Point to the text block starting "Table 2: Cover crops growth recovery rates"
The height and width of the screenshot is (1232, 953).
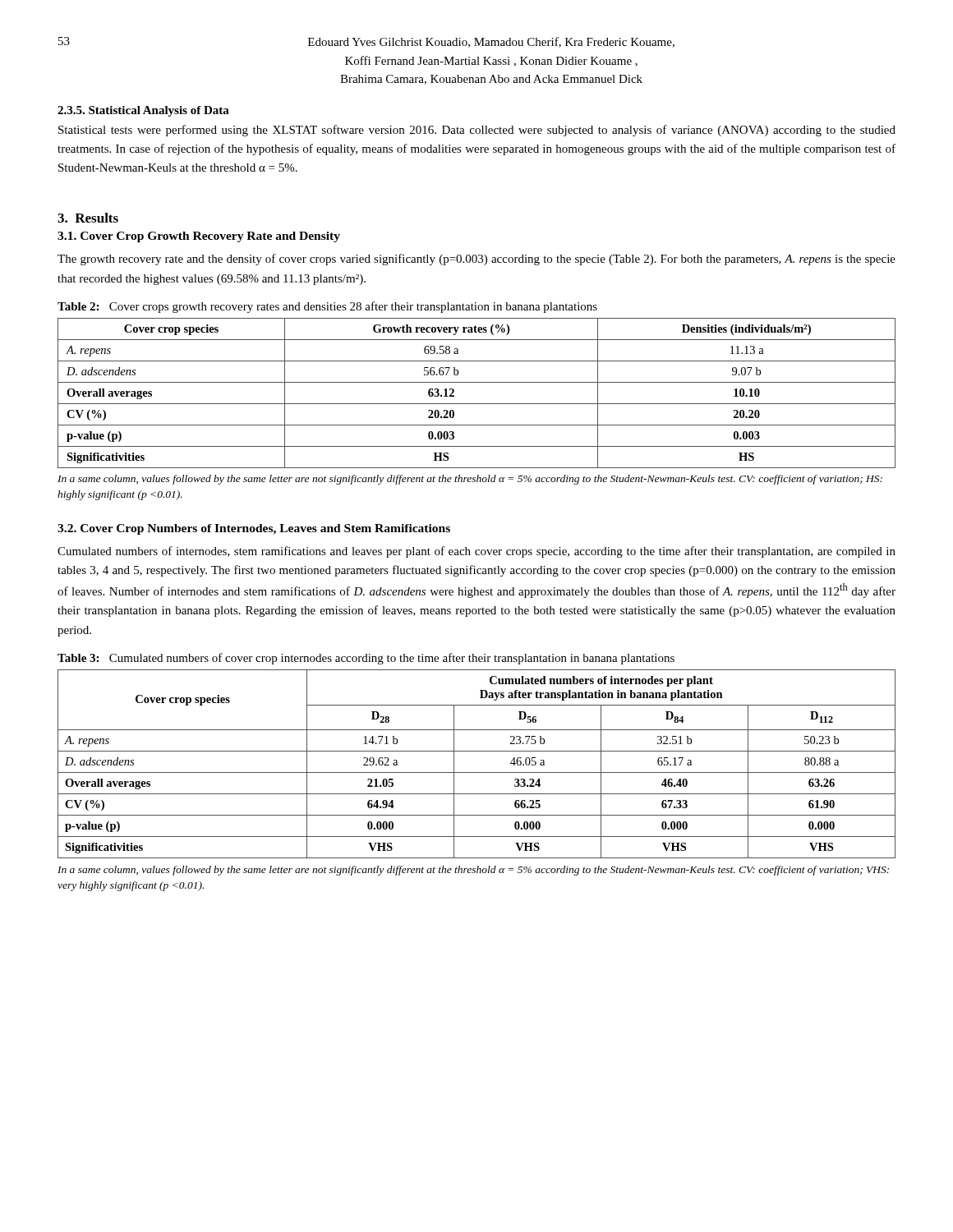click(x=327, y=306)
